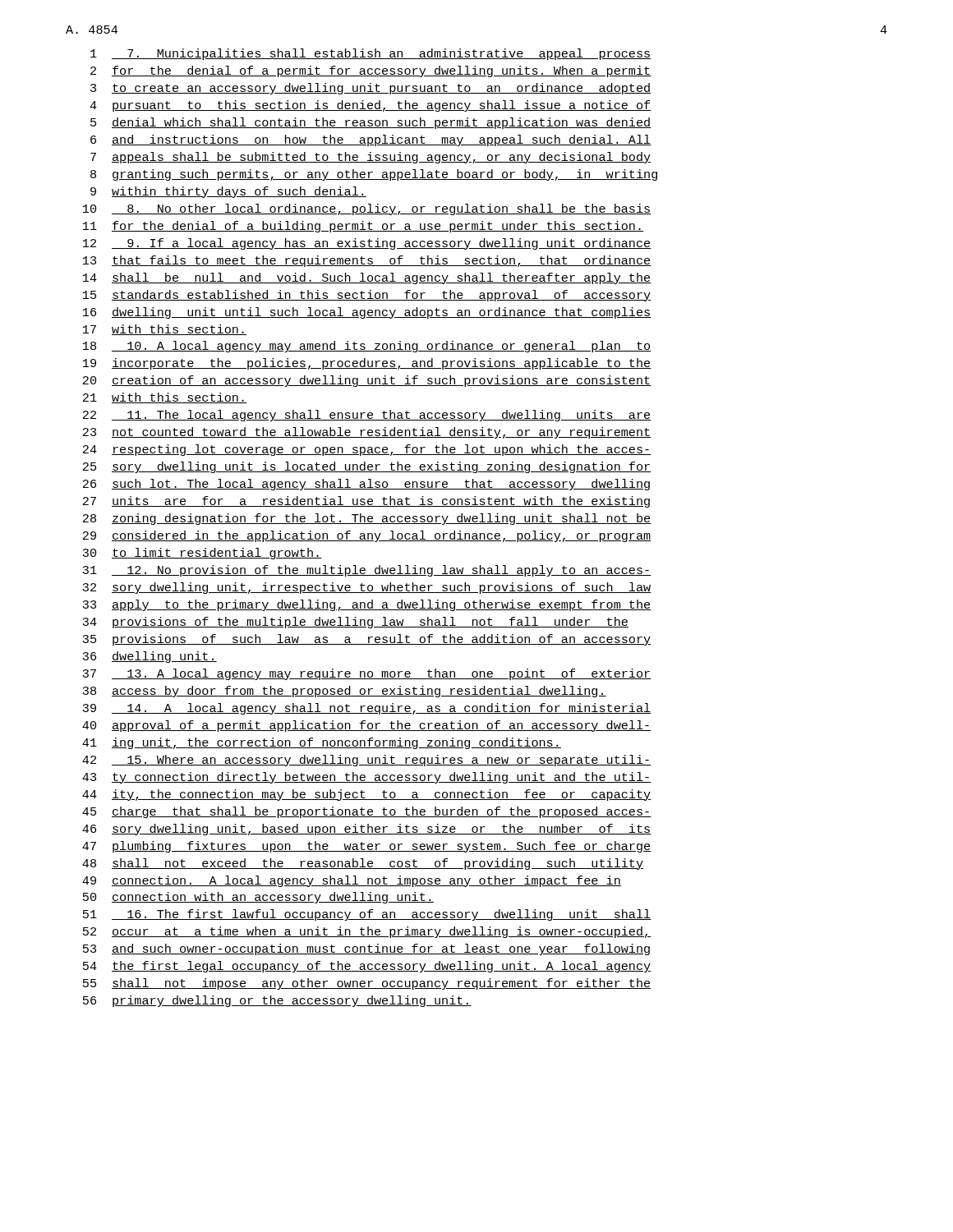953x1232 pixels.
Task: Navigate to the text block starting "34provisions of the"
Action: (x=347, y=623)
